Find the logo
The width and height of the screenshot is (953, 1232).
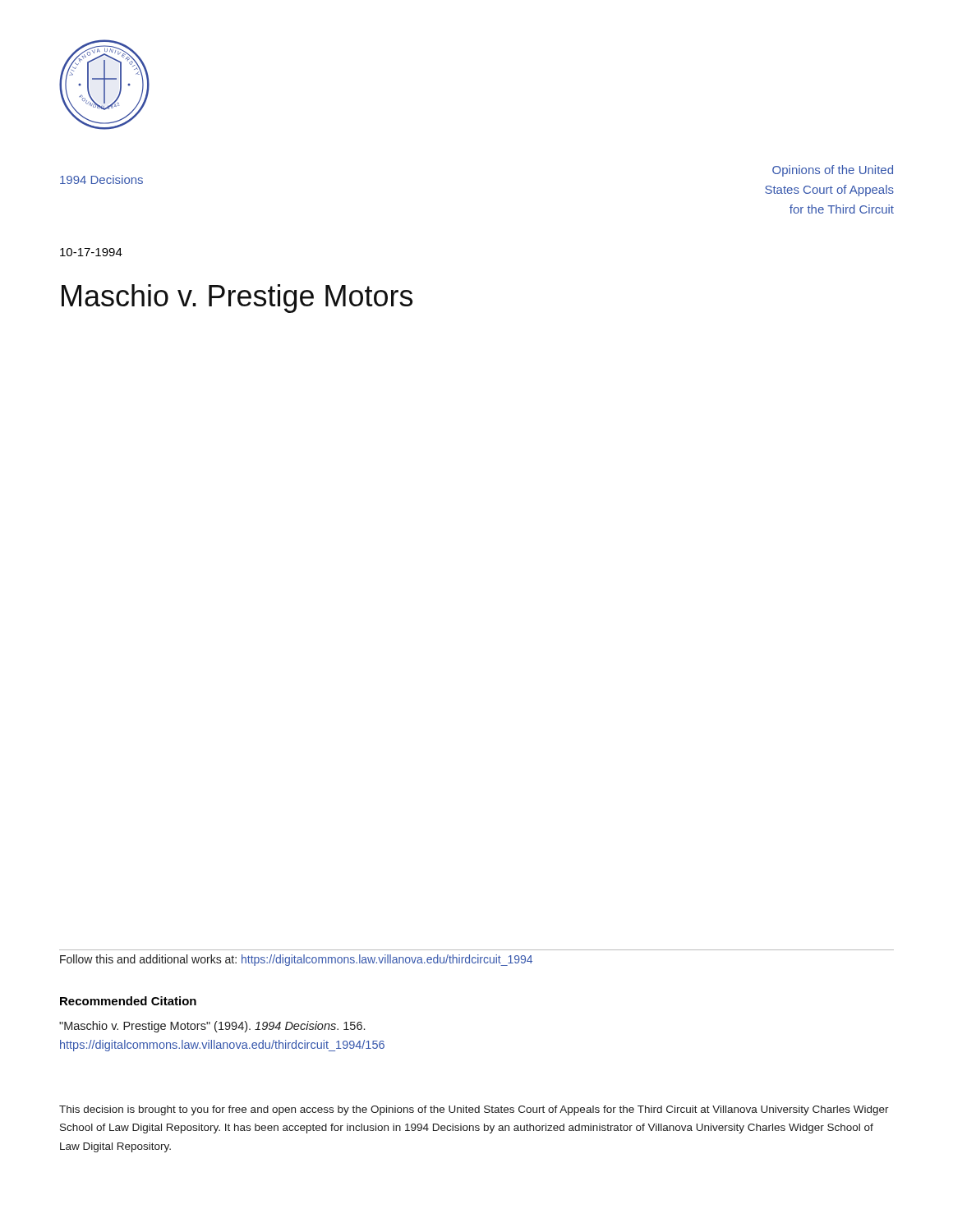(104, 86)
